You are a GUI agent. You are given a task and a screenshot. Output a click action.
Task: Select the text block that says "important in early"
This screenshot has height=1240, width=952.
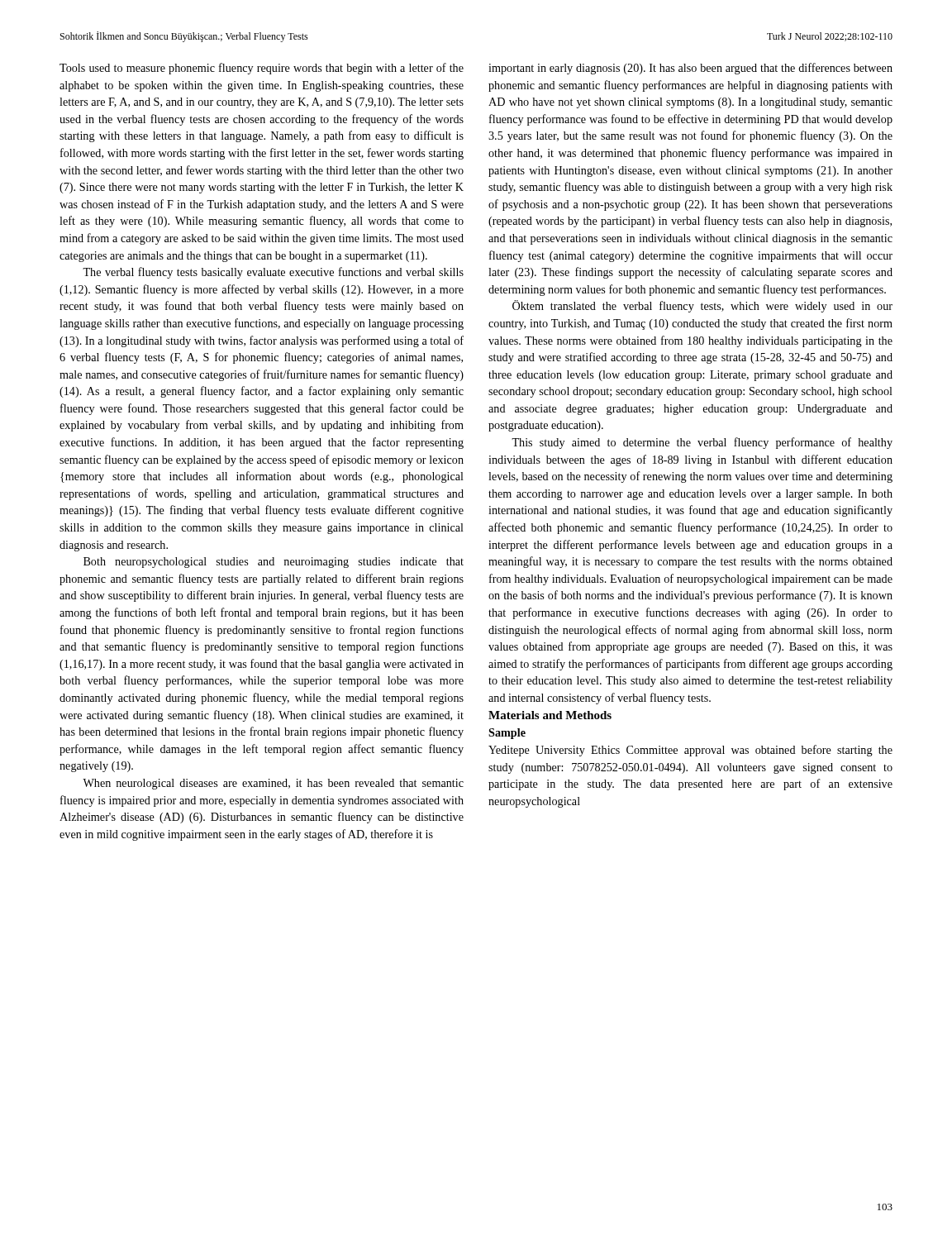click(x=690, y=179)
